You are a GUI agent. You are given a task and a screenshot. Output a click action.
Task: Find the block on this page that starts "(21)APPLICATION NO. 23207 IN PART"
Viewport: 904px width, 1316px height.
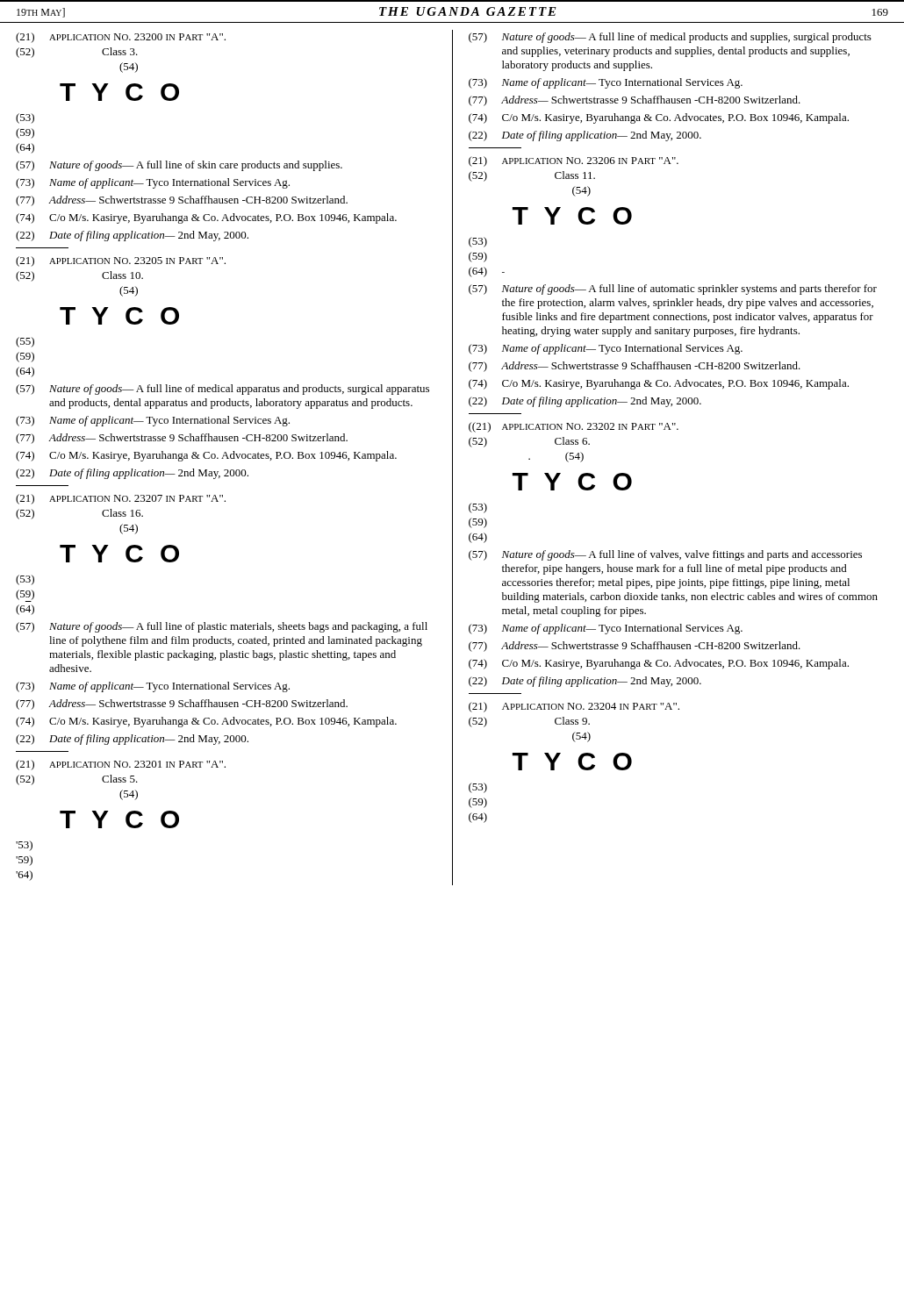pos(121,499)
